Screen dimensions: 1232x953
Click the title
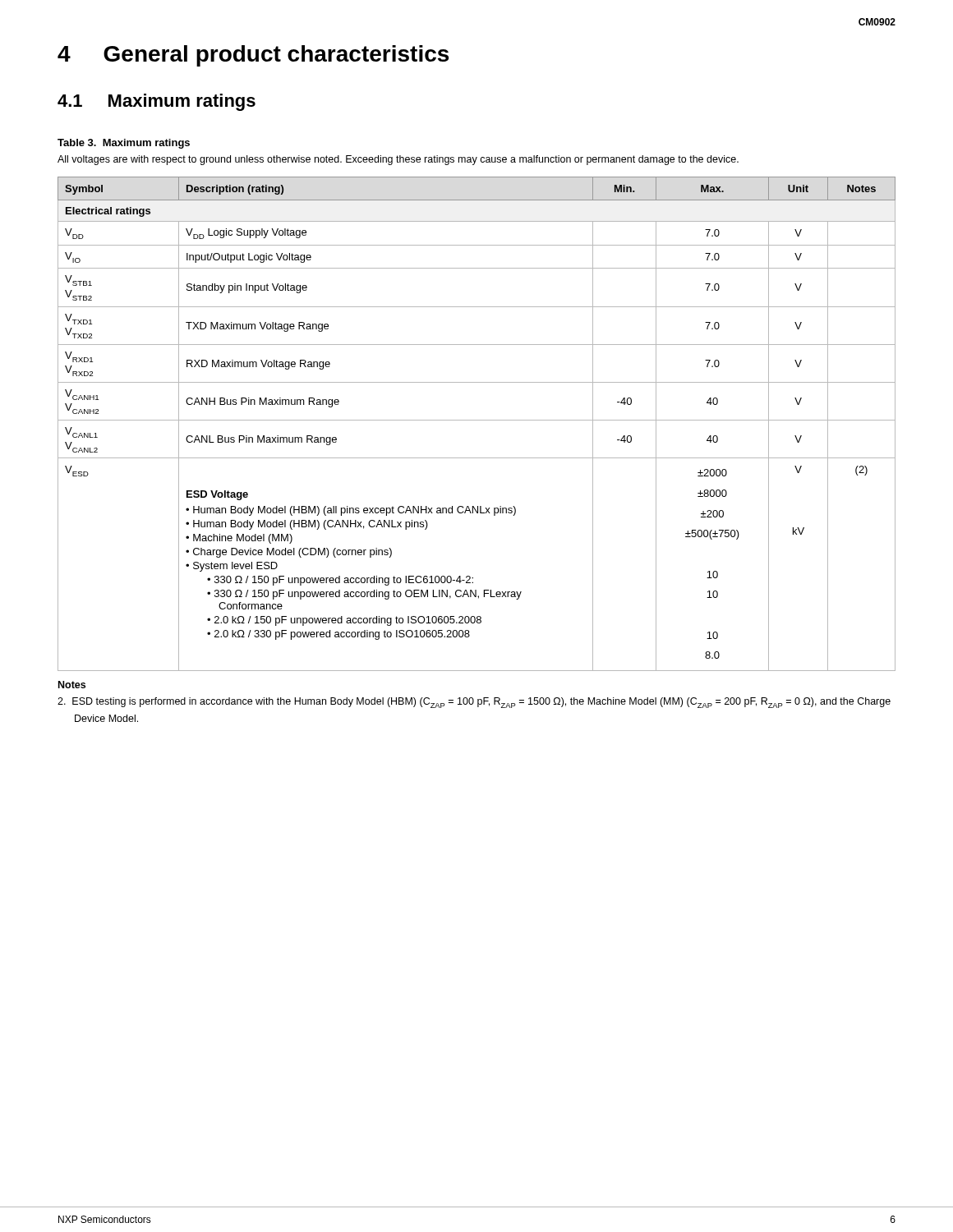(x=476, y=54)
